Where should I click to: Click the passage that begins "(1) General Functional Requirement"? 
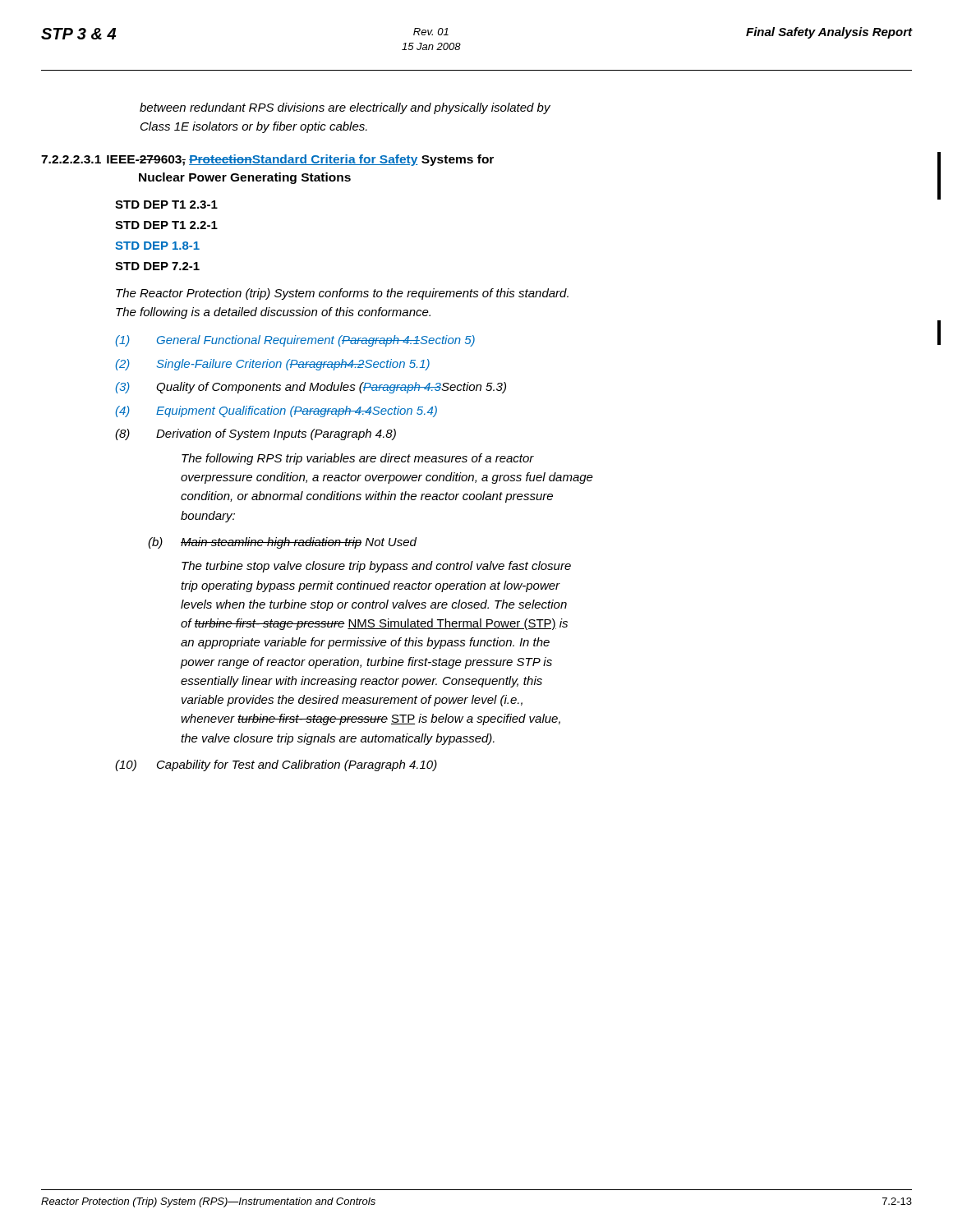pyautogui.click(x=295, y=341)
